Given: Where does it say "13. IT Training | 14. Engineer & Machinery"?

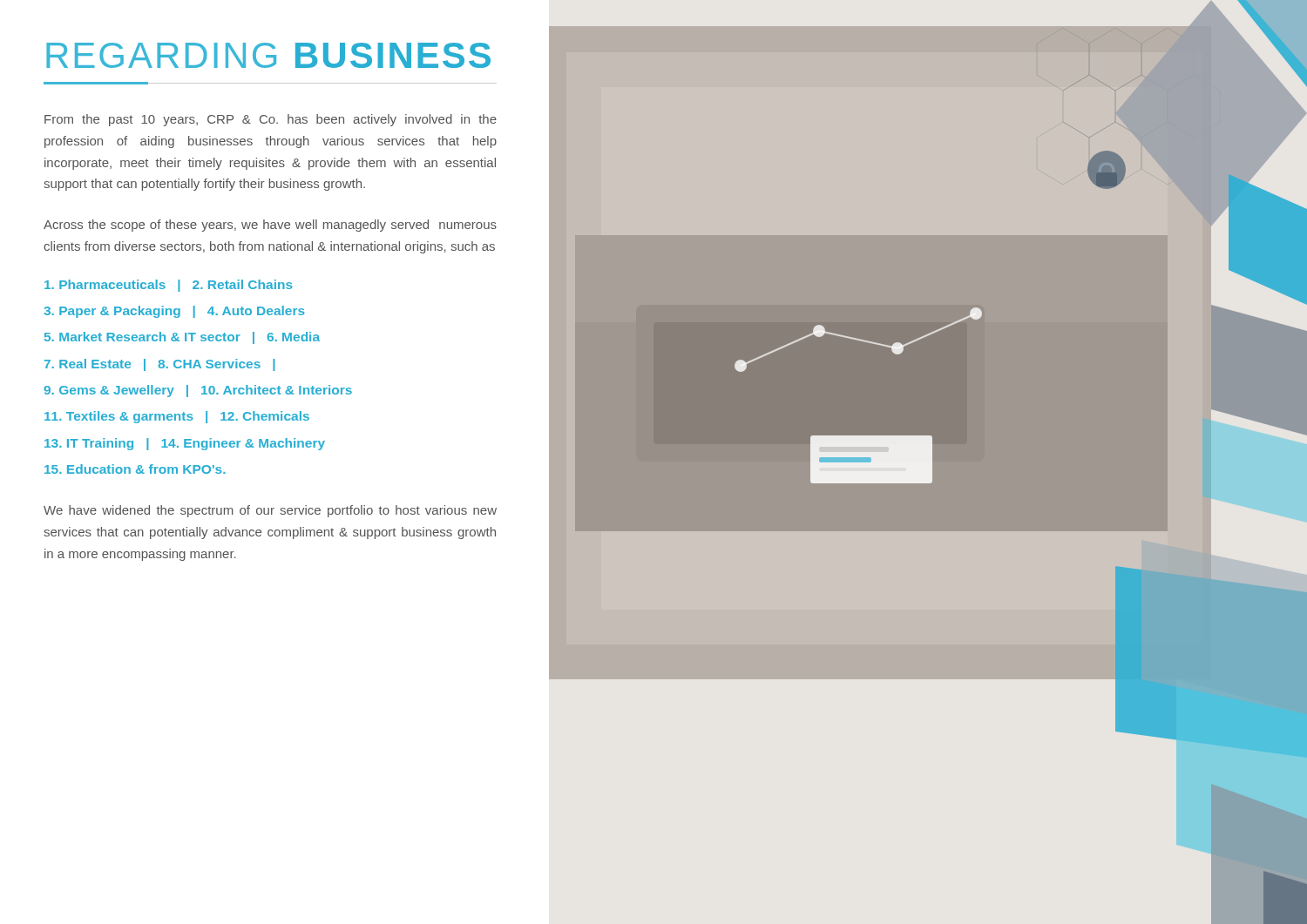Looking at the screenshot, I should coord(184,442).
